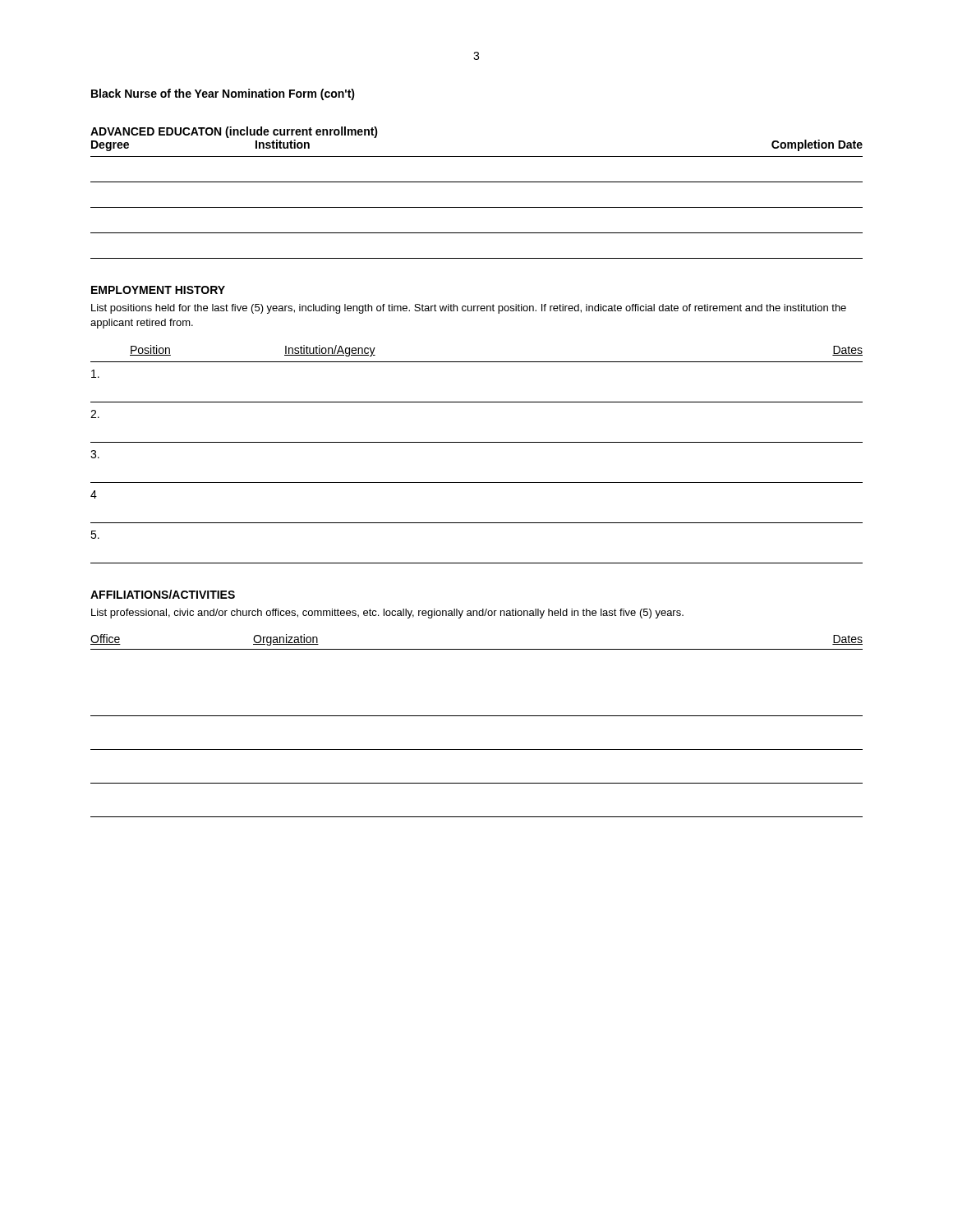953x1232 pixels.
Task: Select the region starting "ADVANCED EDUCATON (include"
Action: pos(234,132)
